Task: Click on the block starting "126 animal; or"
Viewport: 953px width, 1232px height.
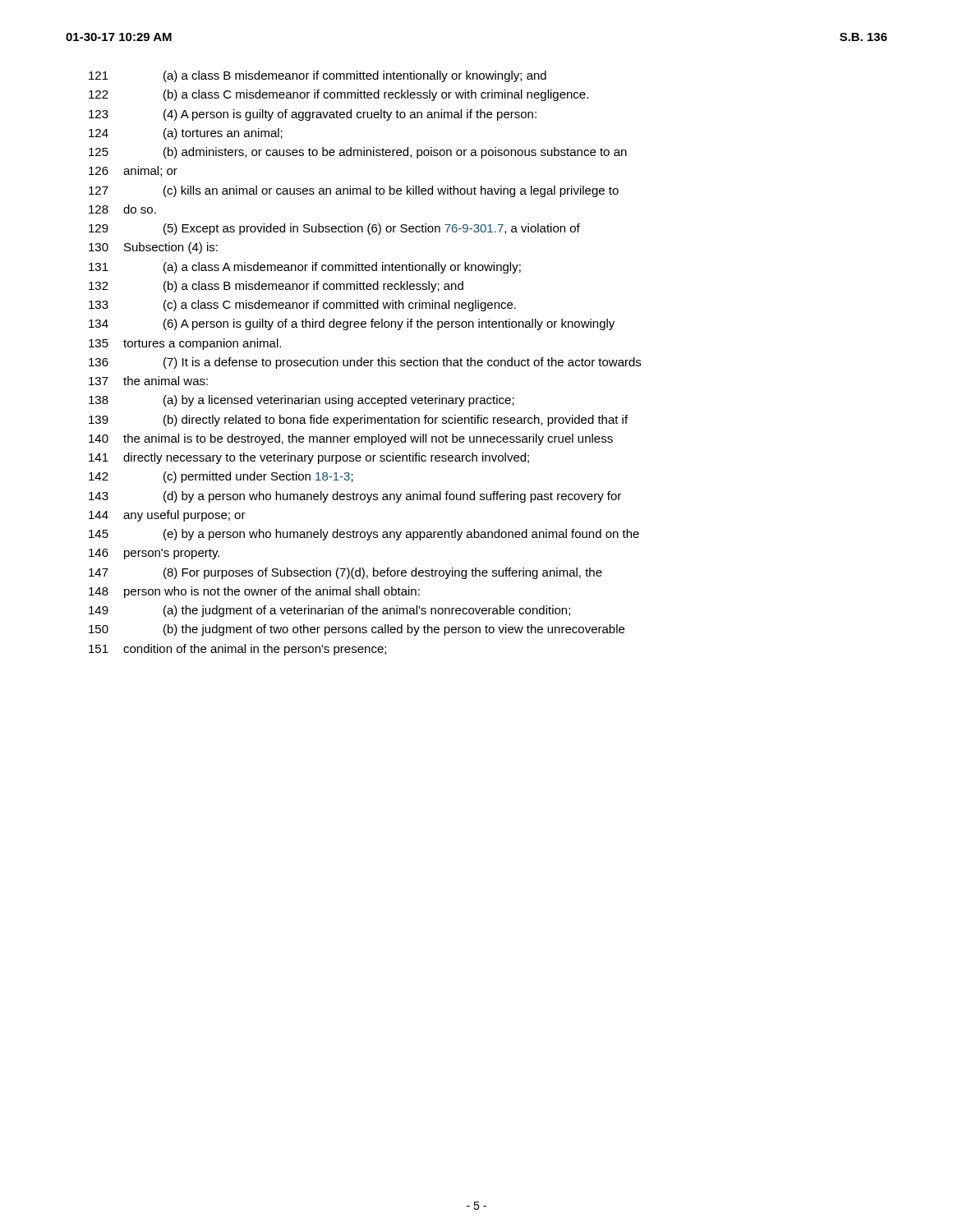Action: pos(133,171)
